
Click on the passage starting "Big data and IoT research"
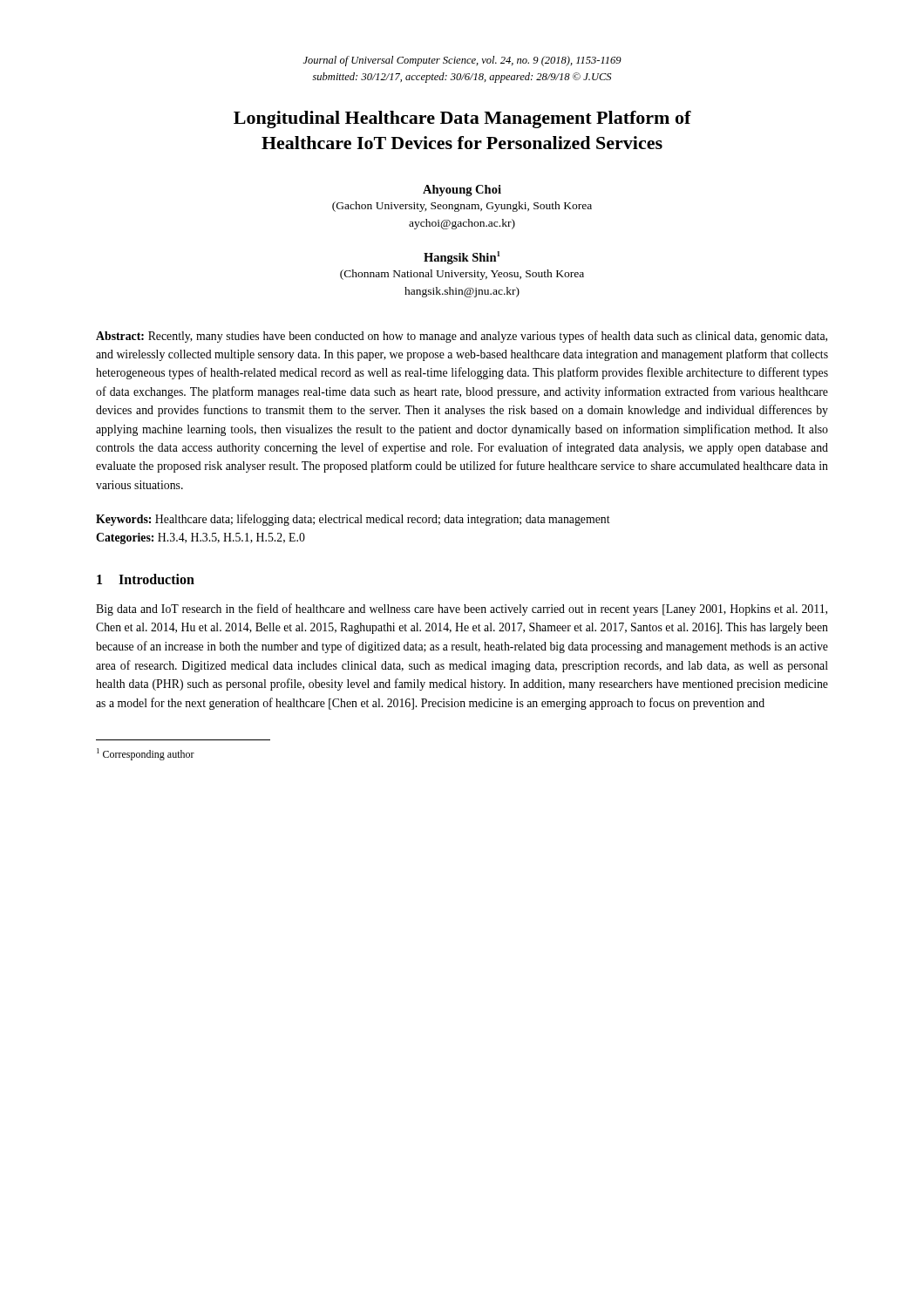(462, 656)
